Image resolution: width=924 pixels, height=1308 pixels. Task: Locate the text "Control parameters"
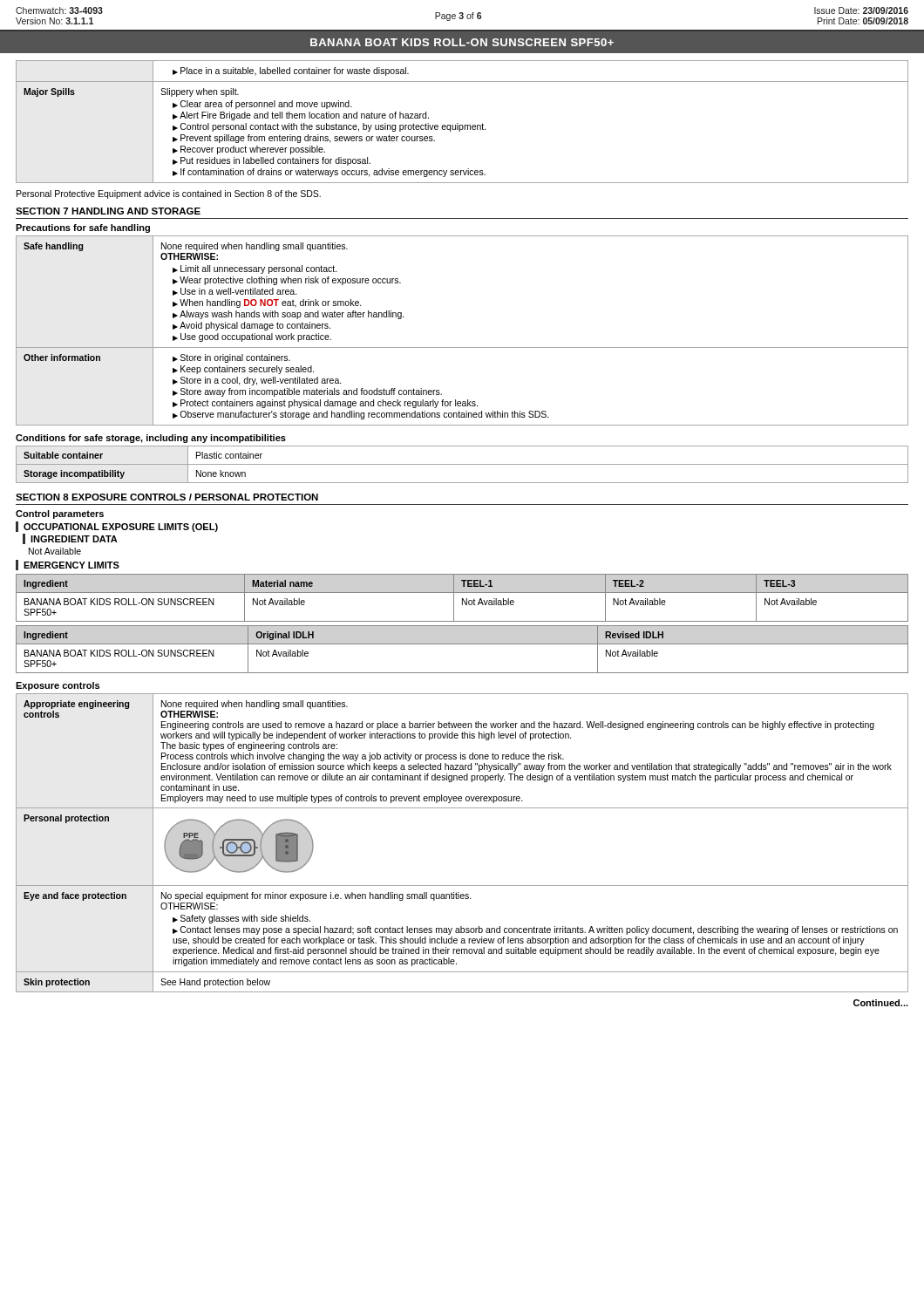60,514
